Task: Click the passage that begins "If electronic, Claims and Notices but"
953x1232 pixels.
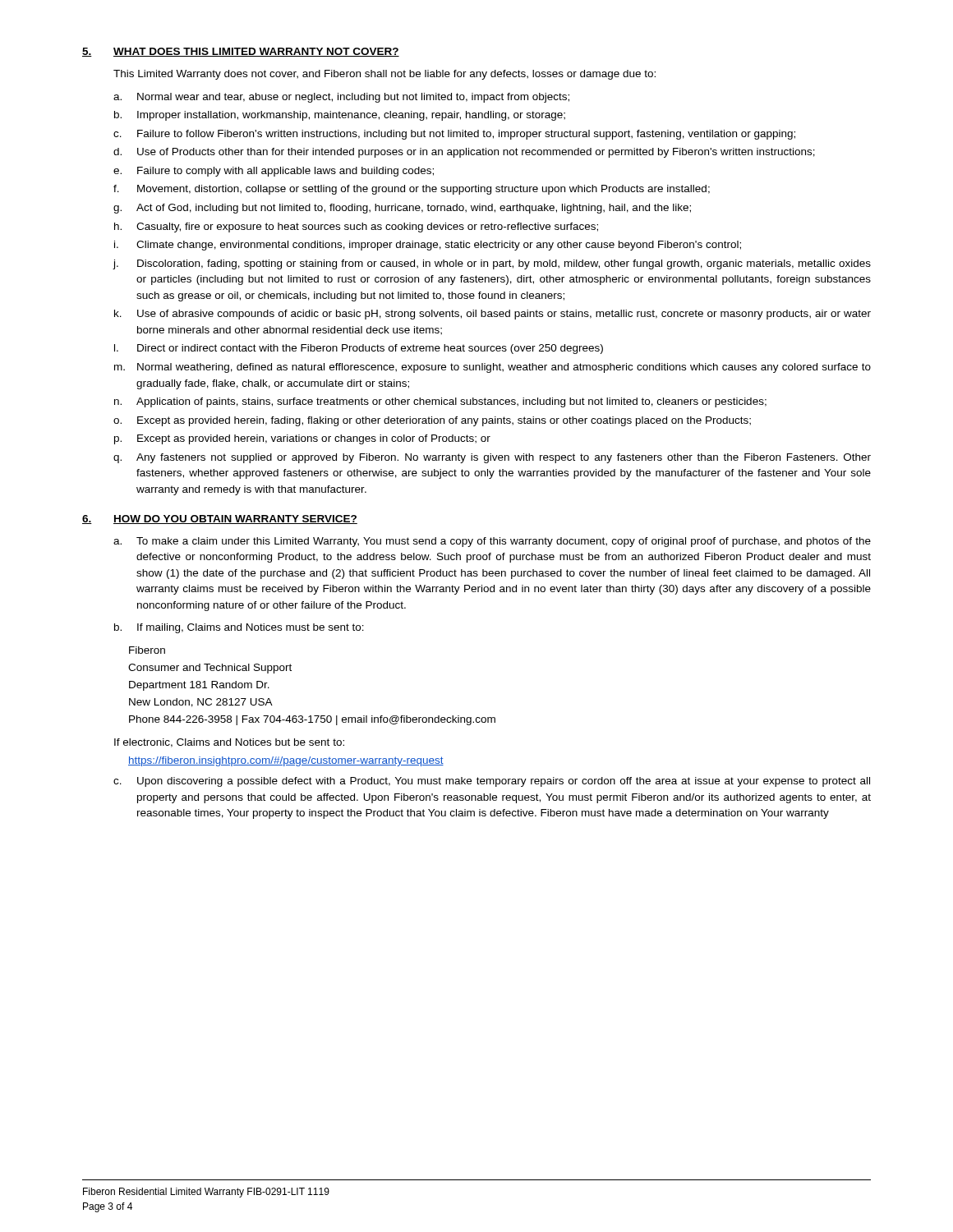Action: 229,743
